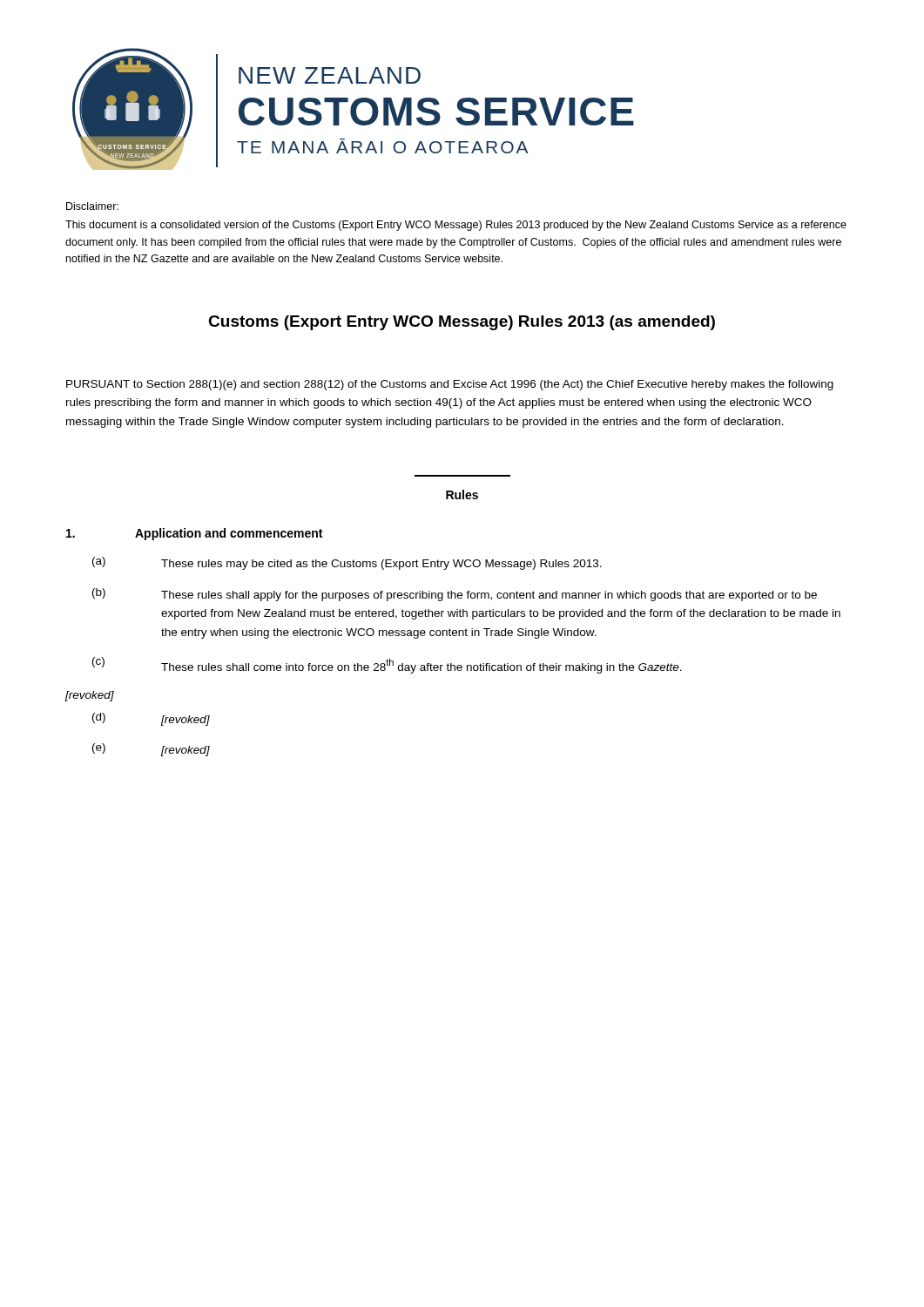Image resolution: width=924 pixels, height=1307 pixels.
Task: Where is the passage that starts "Disclaimer: This document is"?
Action: point(462,232)
